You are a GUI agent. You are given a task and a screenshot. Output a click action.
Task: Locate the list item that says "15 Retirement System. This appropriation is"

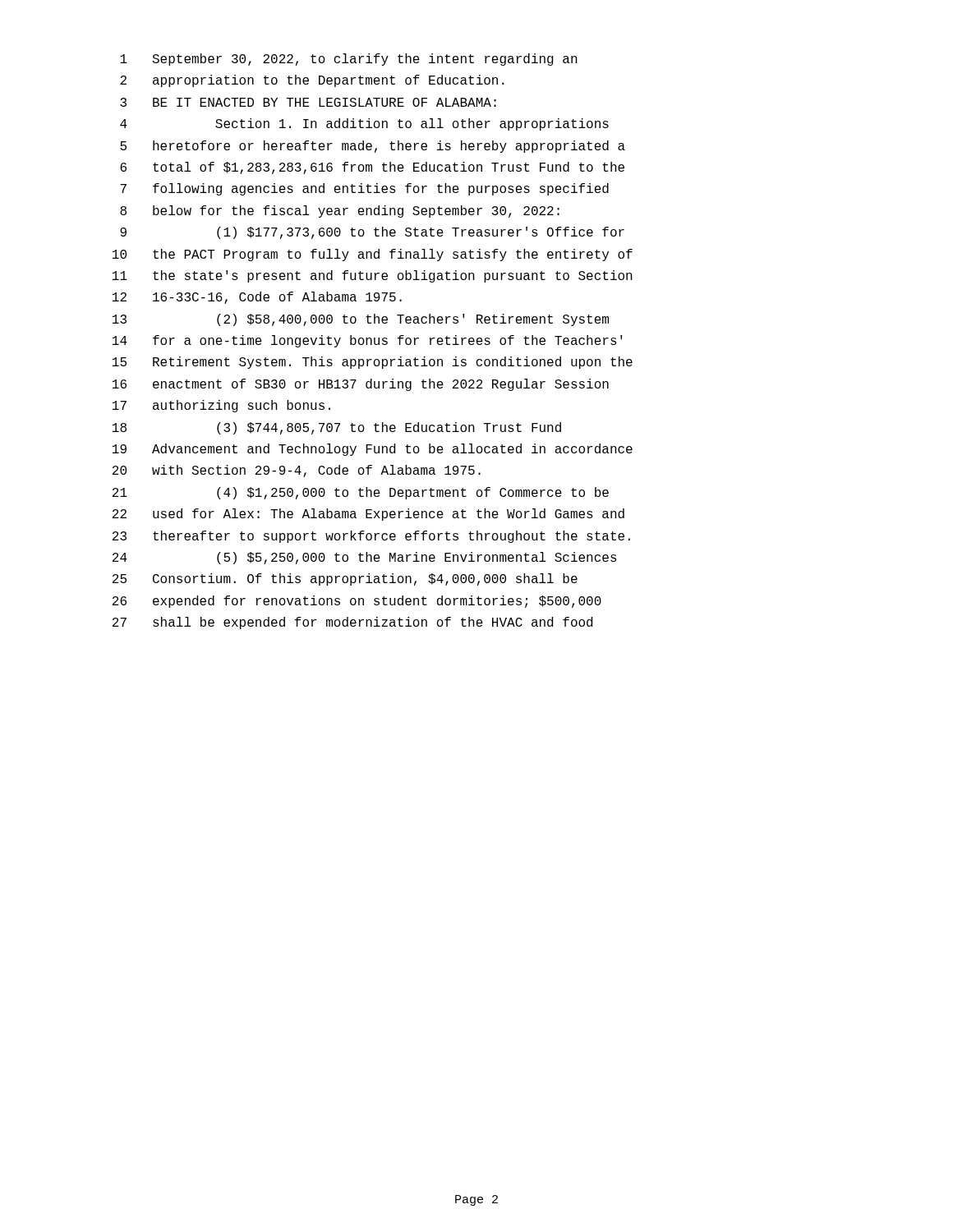click(x=485, y=364)
